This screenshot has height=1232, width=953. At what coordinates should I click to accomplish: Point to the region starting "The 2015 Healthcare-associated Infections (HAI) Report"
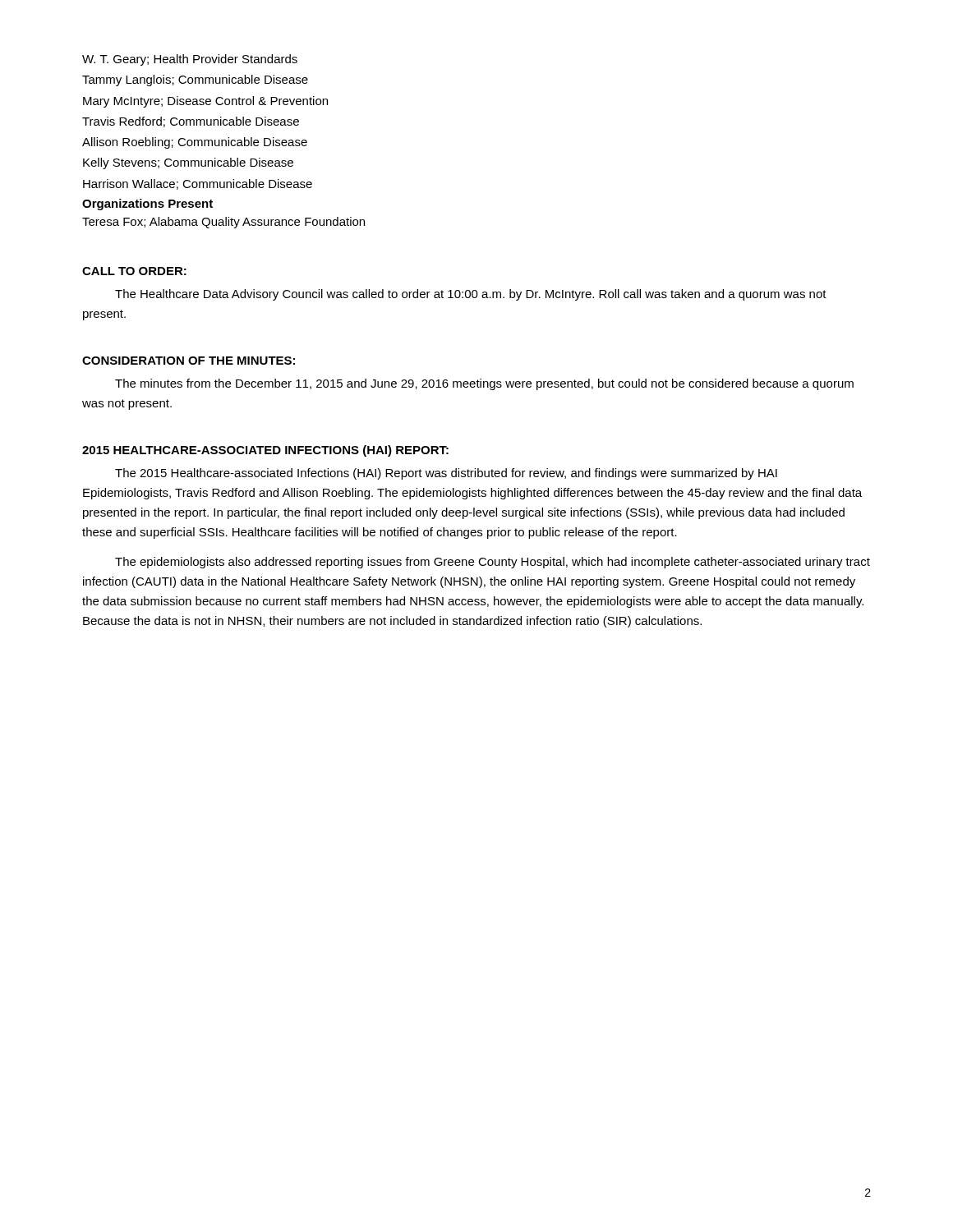pos(472,502)
